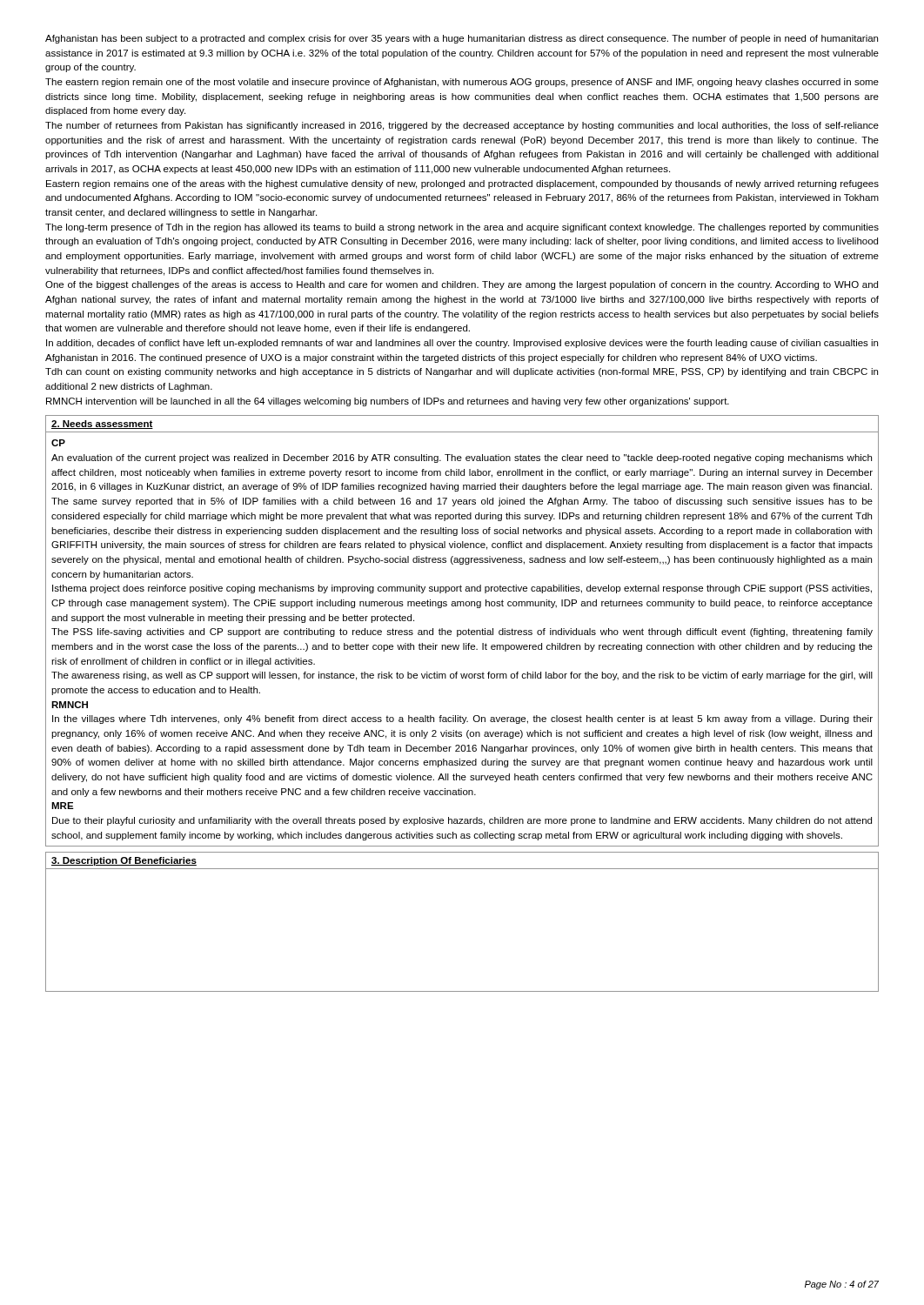Screen dimensions: 1305x924
Task: Click on the text block with the text "Afghanistan has been subject to a protracted"
Action: tap(462, 220)
